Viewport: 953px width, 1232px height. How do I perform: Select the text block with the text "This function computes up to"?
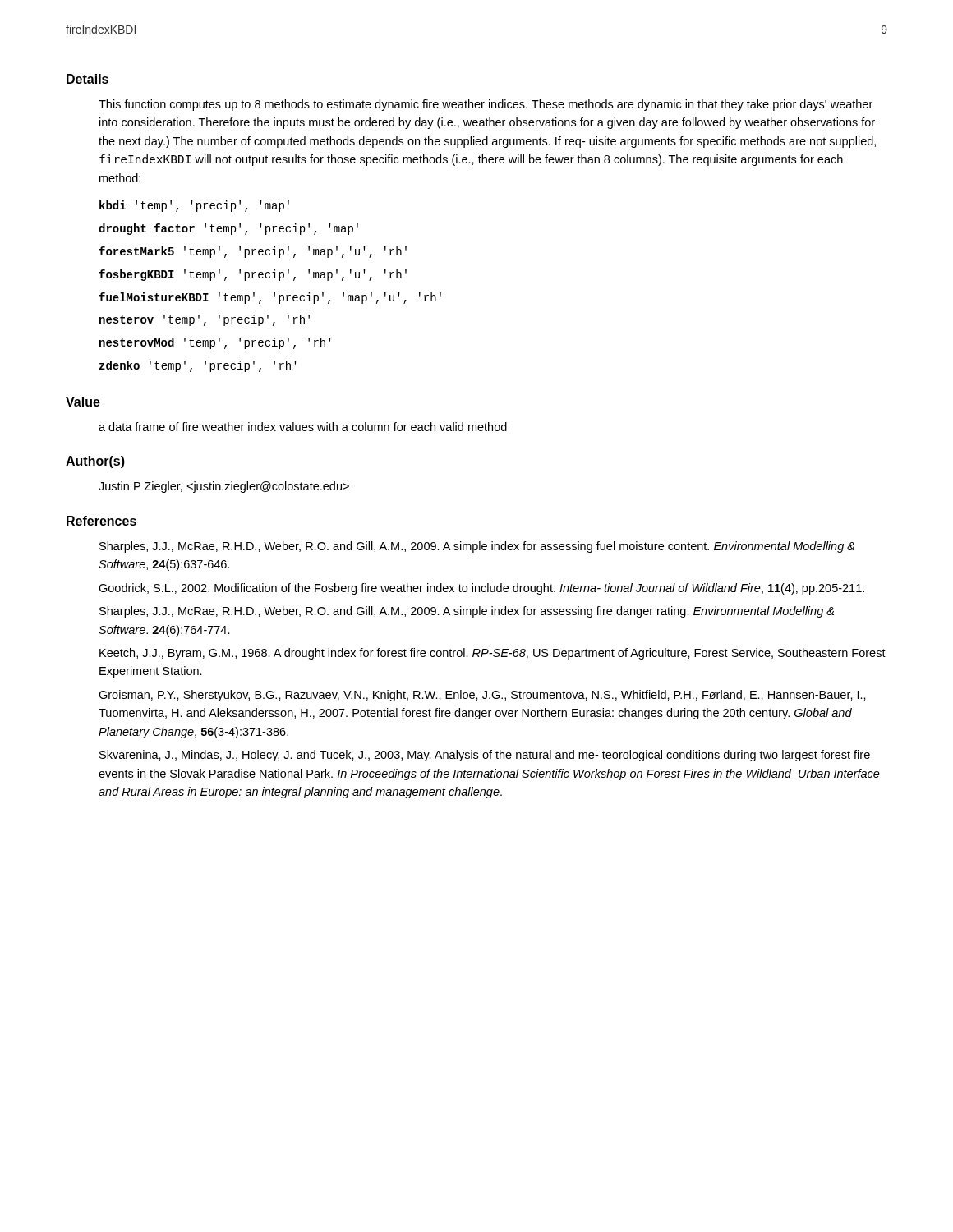pyautogui.click(x=488, y=141)
